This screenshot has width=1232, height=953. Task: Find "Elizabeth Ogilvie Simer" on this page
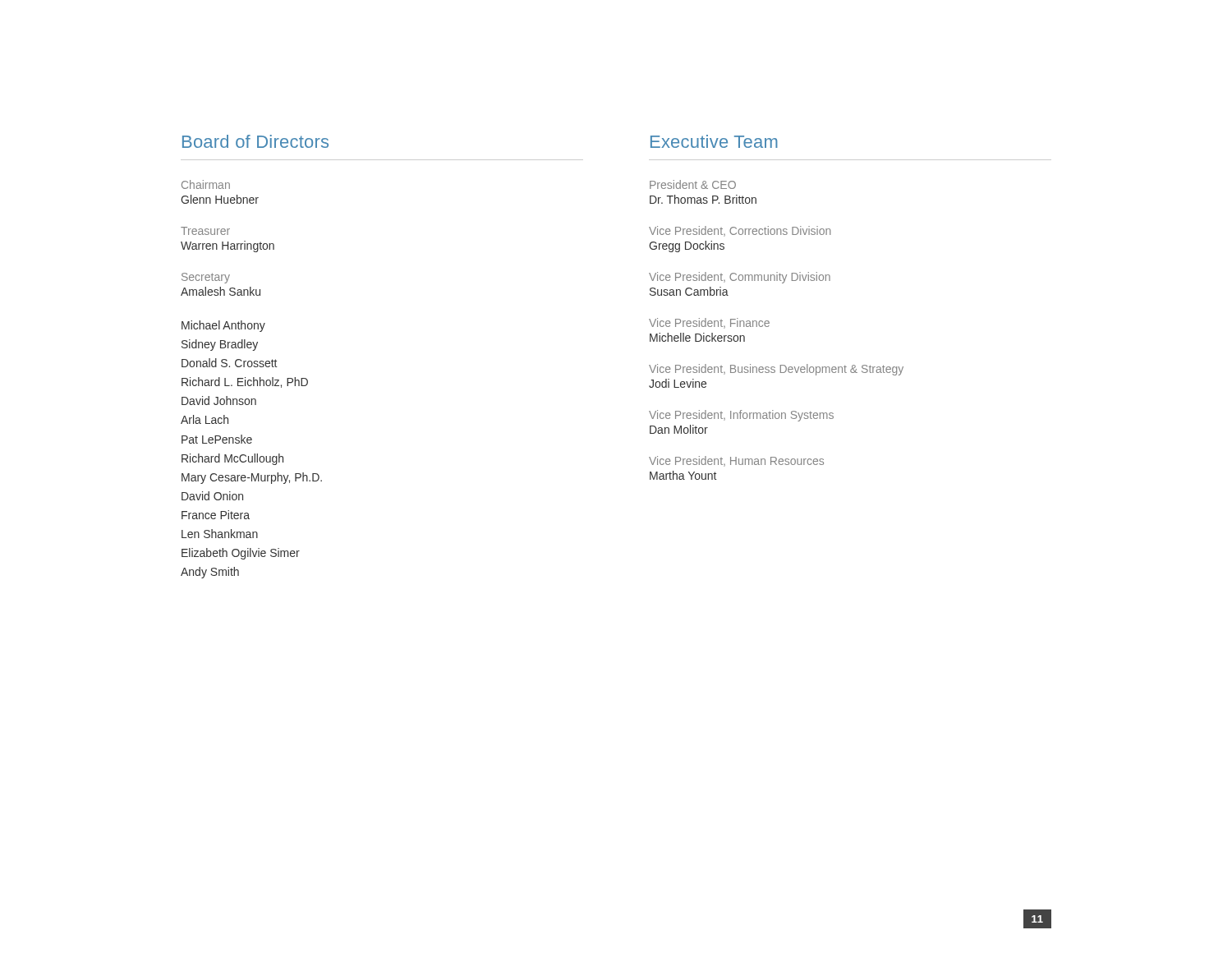tap(240, 553)
